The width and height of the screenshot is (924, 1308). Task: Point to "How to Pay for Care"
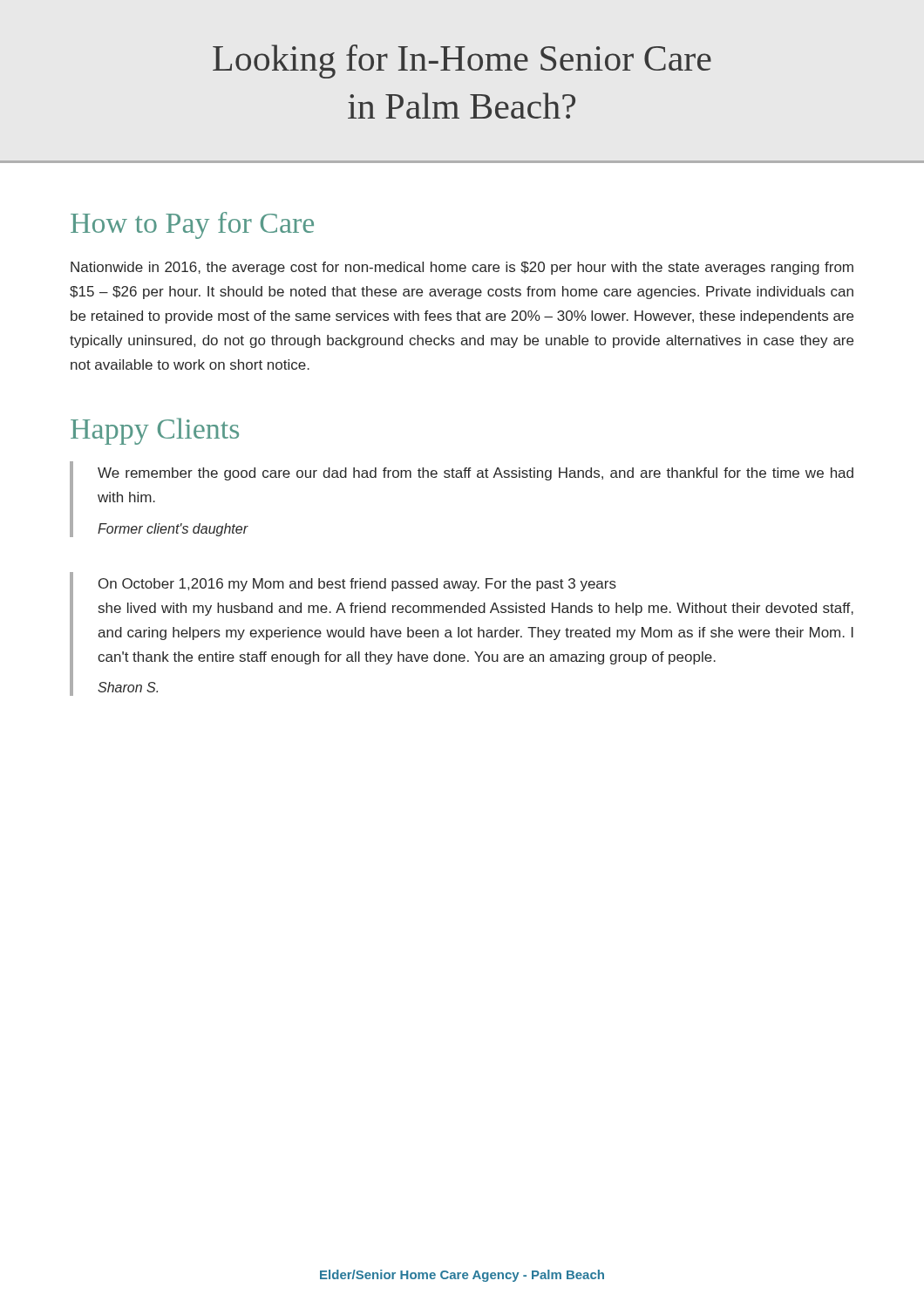[x=192, y=225]
